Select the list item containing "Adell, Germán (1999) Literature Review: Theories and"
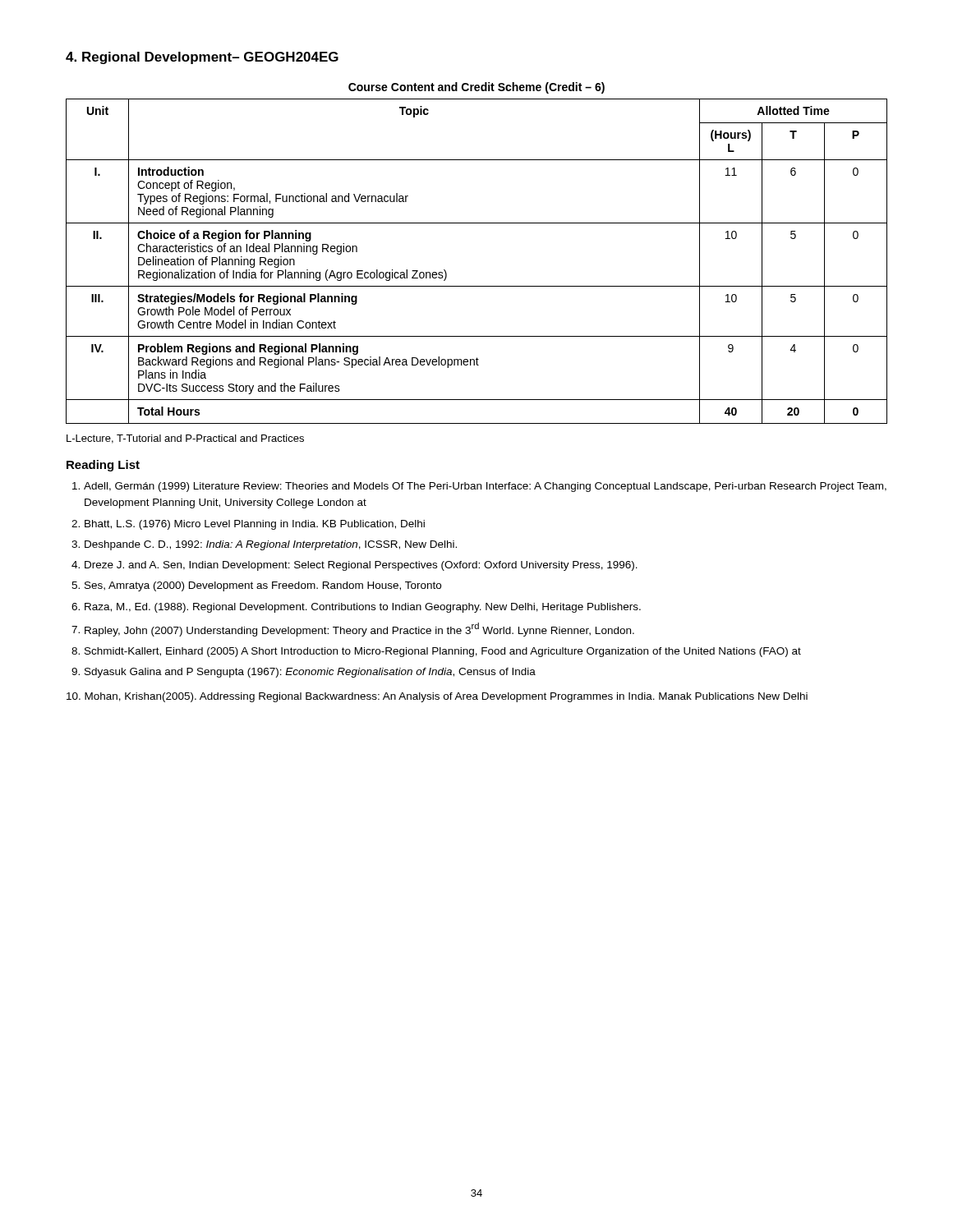This screenshot has height=1232, width=953. point(485,494)
